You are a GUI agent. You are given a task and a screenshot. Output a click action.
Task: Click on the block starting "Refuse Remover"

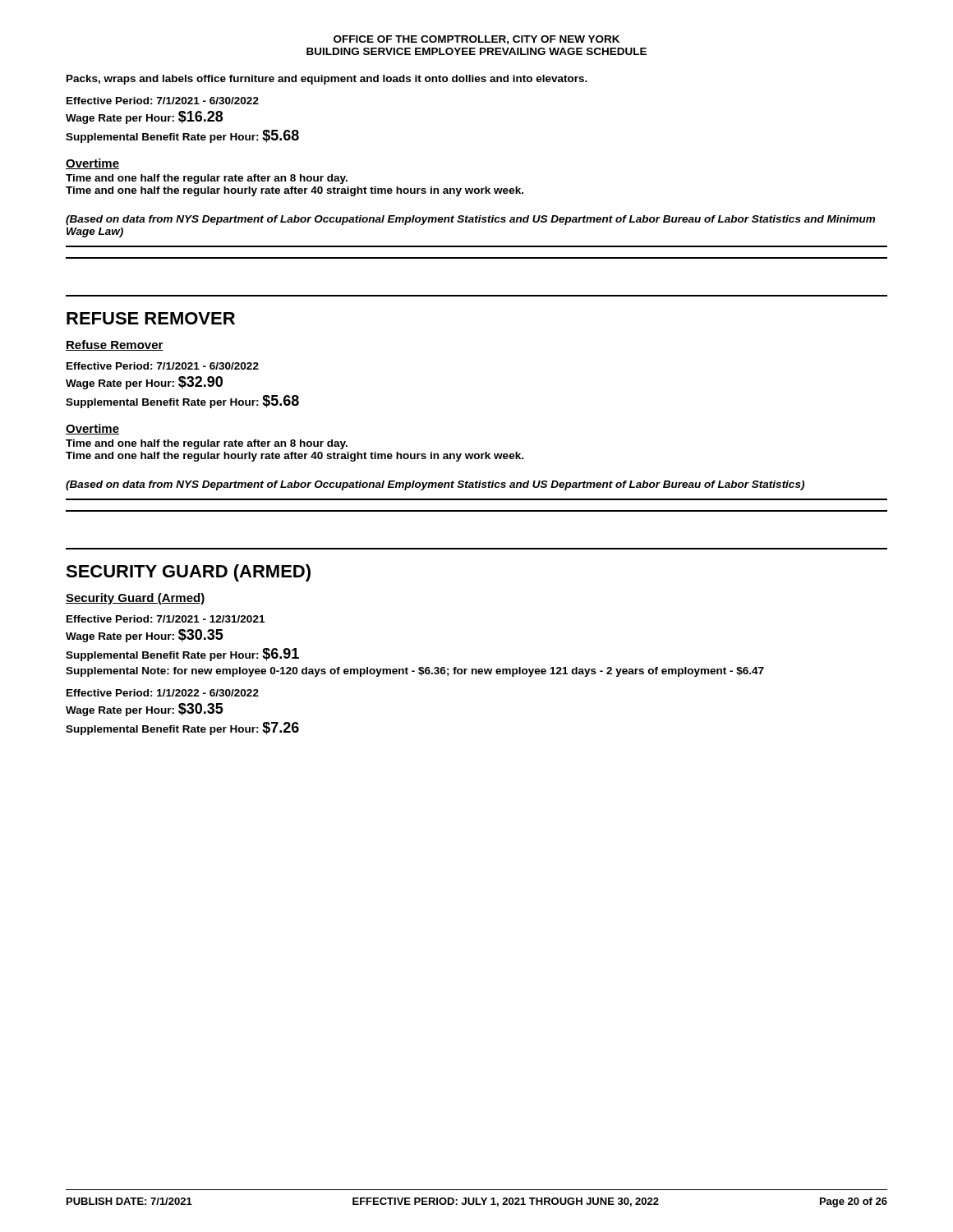[115, 345]
